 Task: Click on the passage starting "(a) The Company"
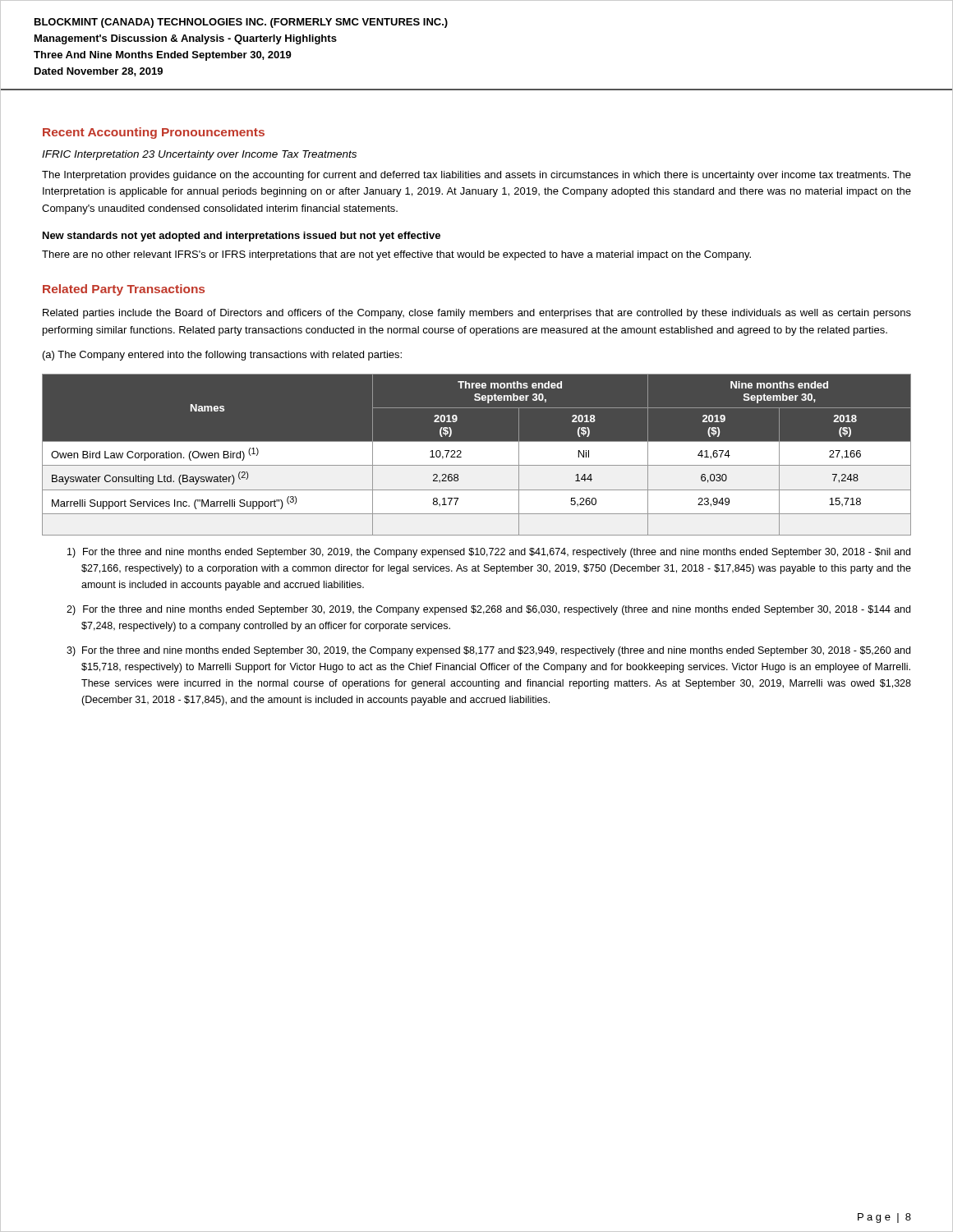pos(222,355)
